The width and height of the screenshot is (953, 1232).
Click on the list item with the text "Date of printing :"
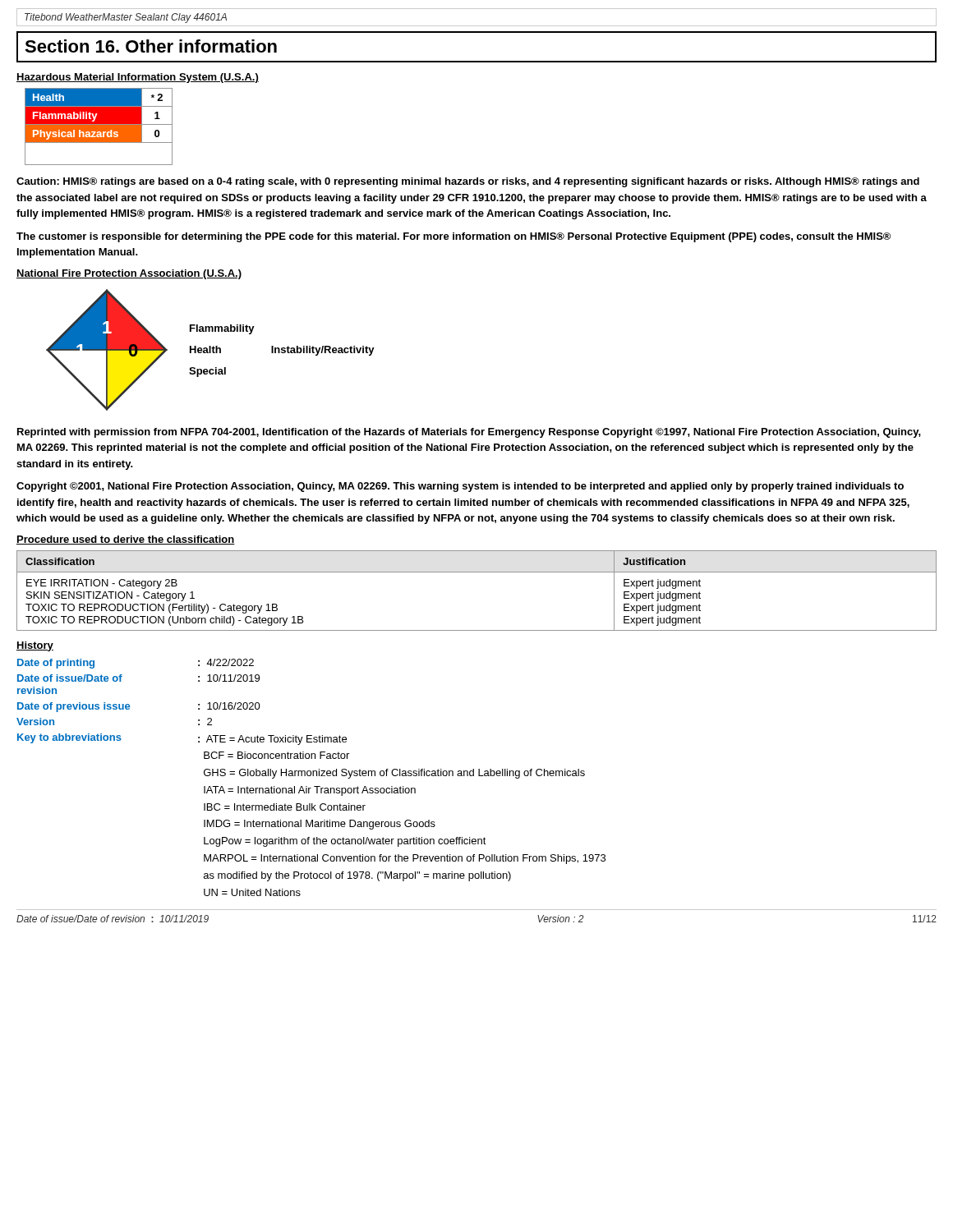(58, 663)
